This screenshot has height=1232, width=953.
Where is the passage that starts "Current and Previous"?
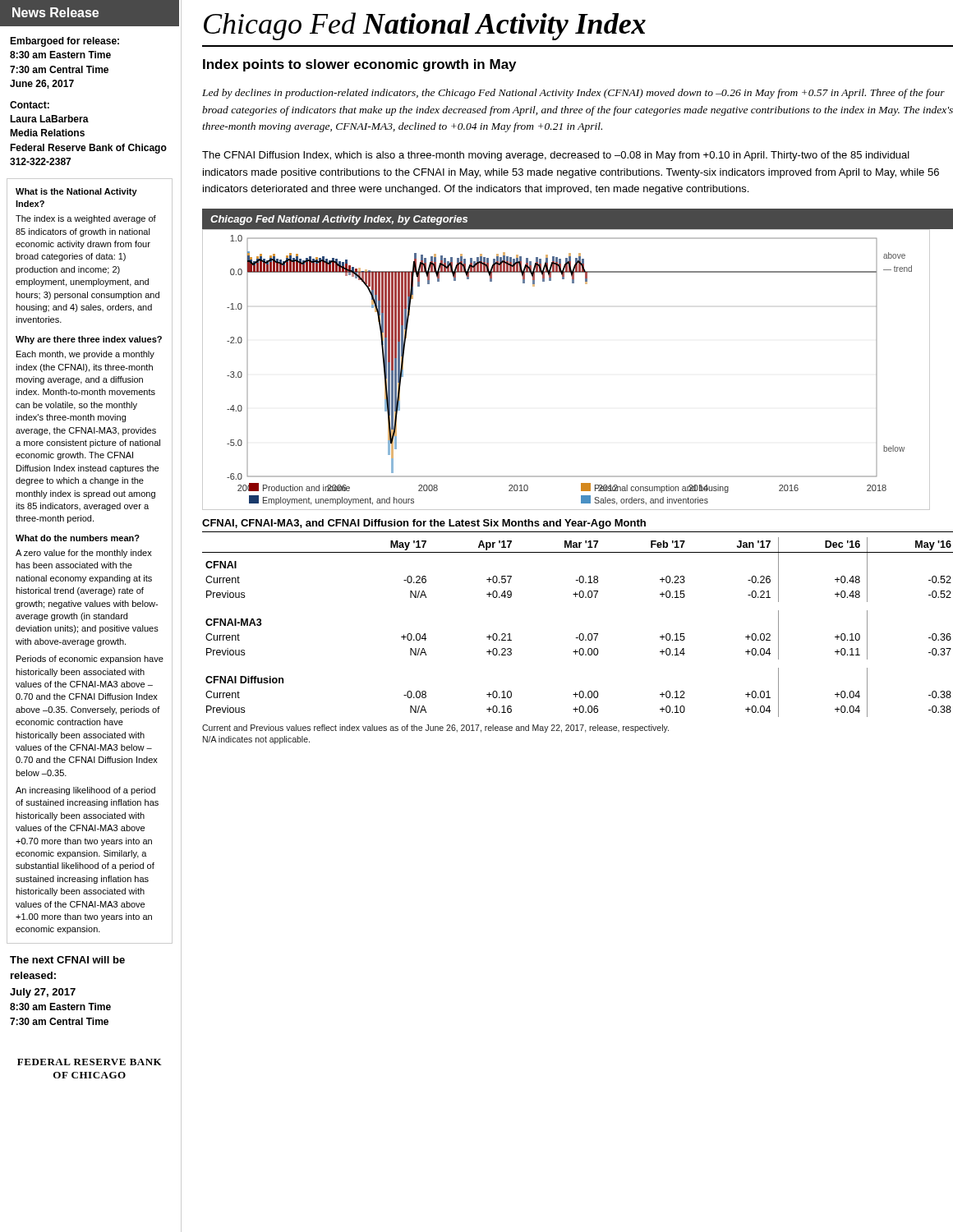436,734
